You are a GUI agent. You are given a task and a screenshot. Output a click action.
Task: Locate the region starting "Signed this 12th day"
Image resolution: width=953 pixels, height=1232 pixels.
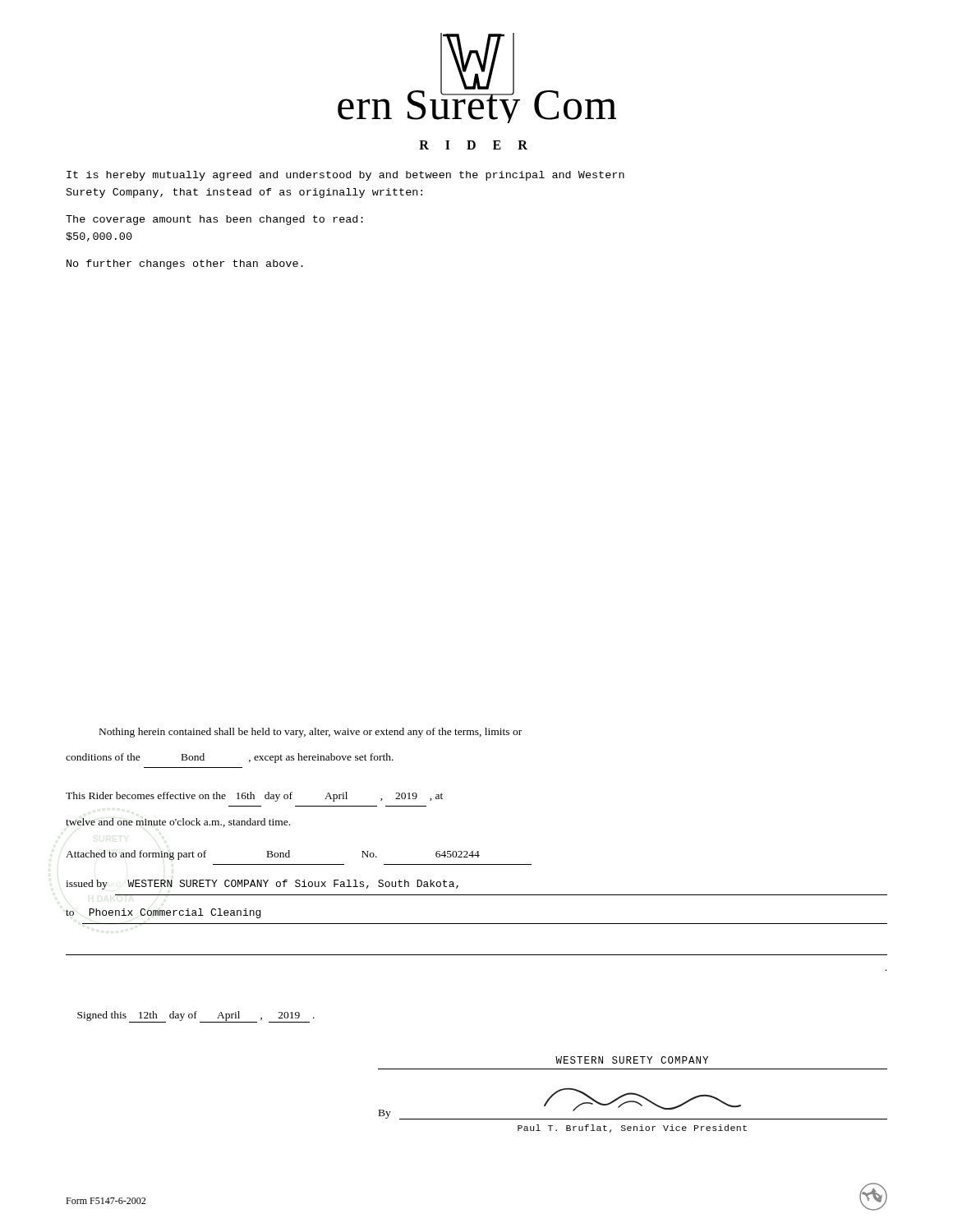click(190, 1016)
